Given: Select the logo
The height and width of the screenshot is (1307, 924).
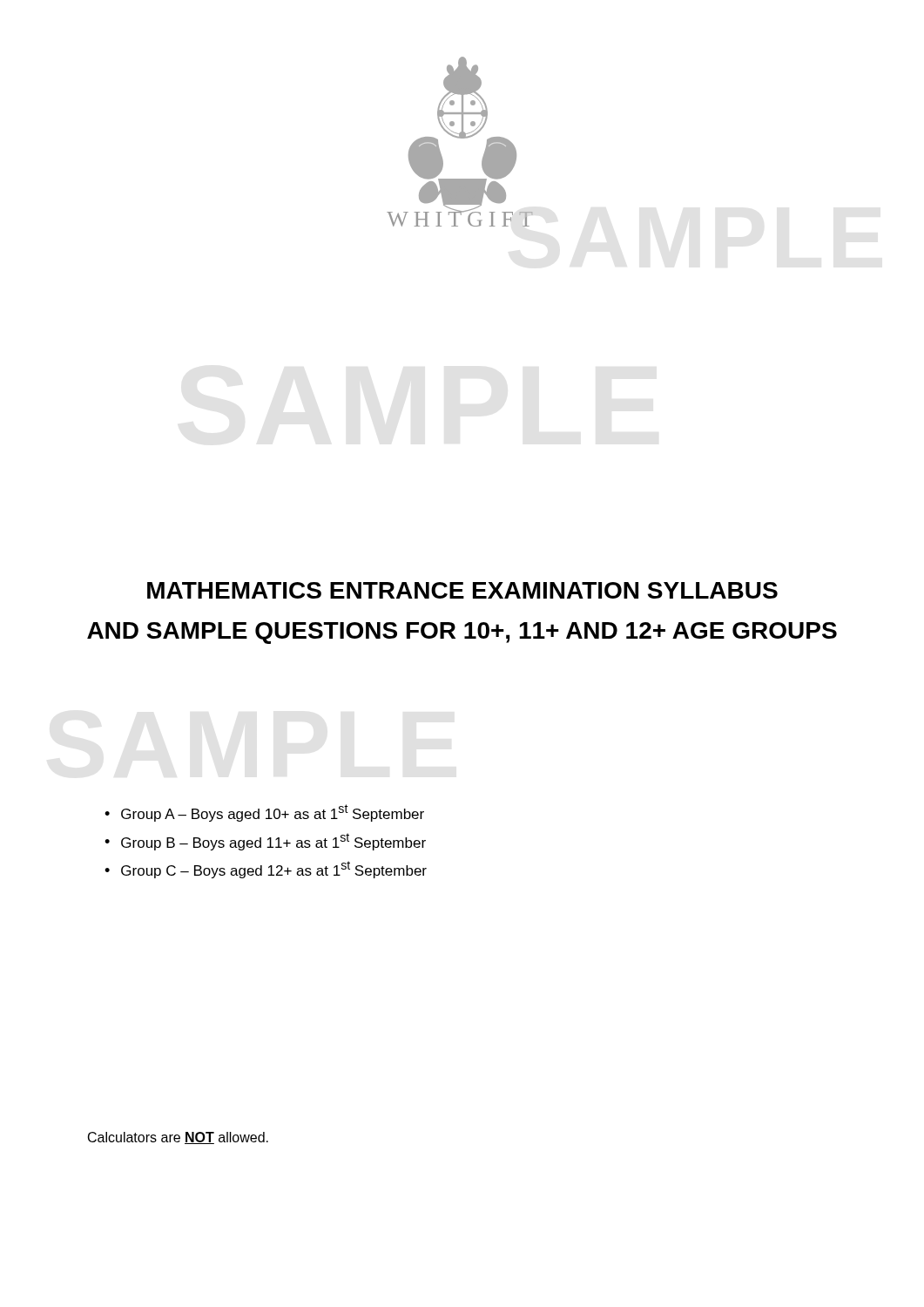Looking at the screenshot, I should (462, 146).
